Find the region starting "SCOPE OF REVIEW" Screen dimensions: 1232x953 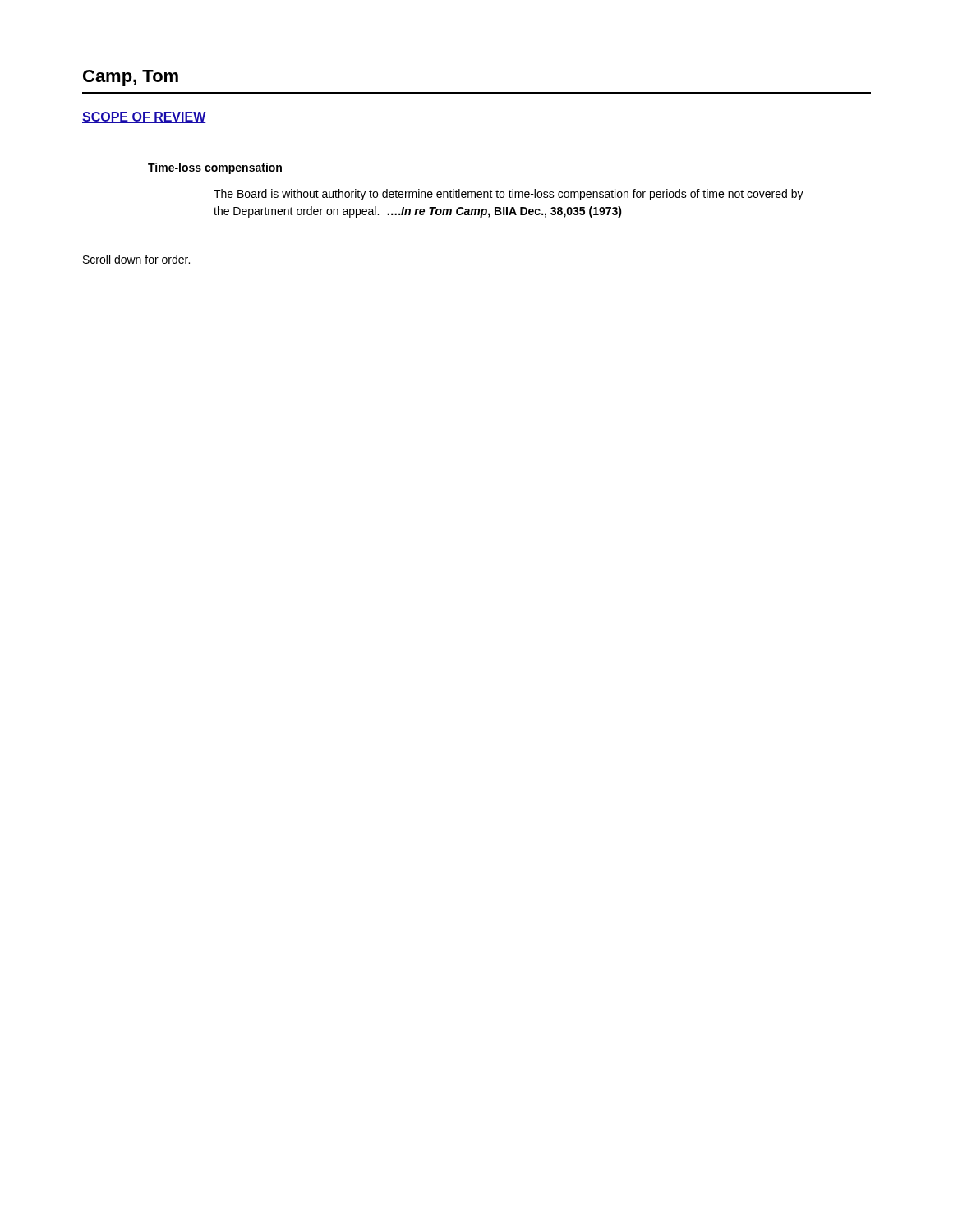[x=144, y=117]
